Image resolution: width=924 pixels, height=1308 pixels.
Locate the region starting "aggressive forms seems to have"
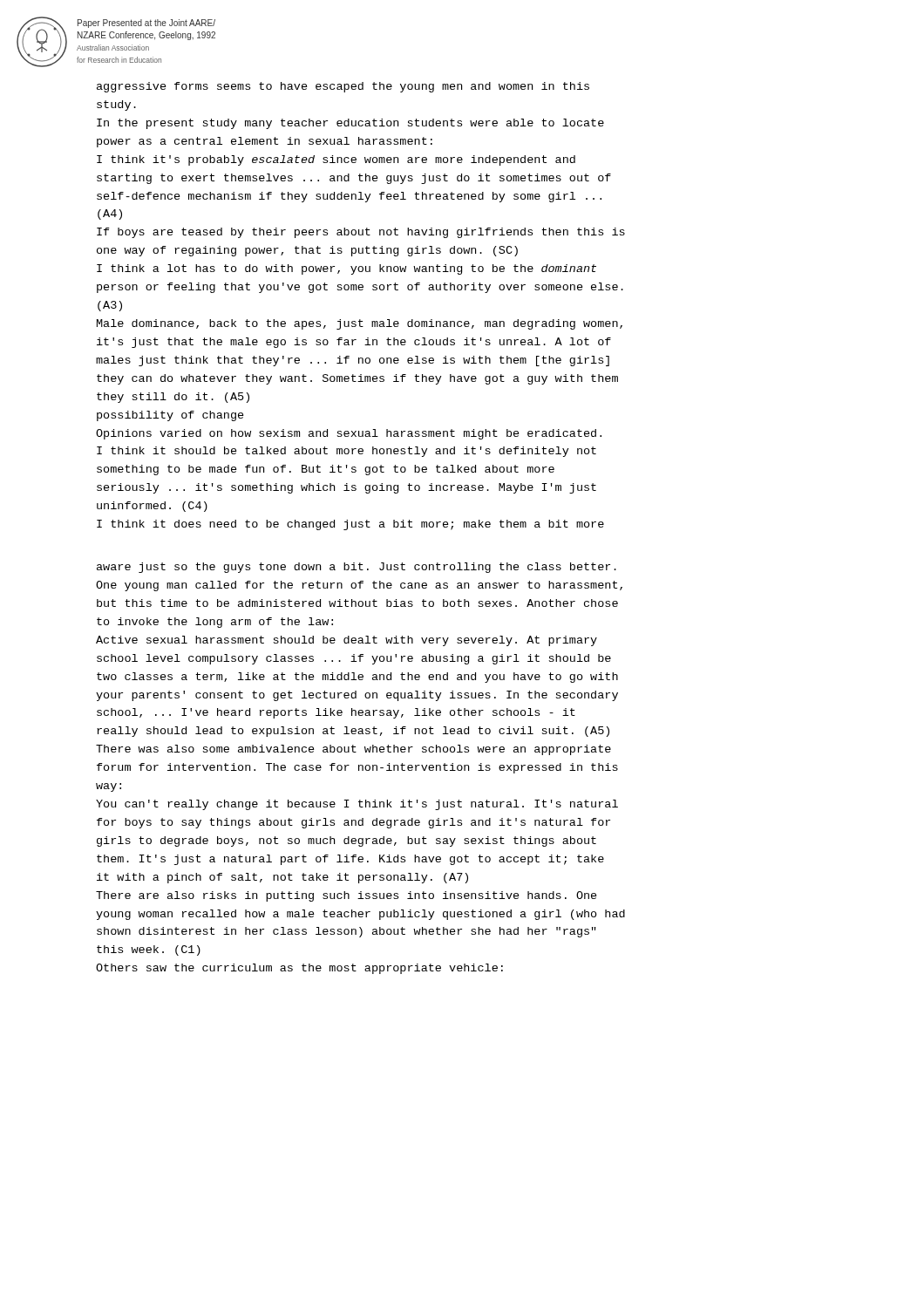pyautogui.click(x=475, y=243)
